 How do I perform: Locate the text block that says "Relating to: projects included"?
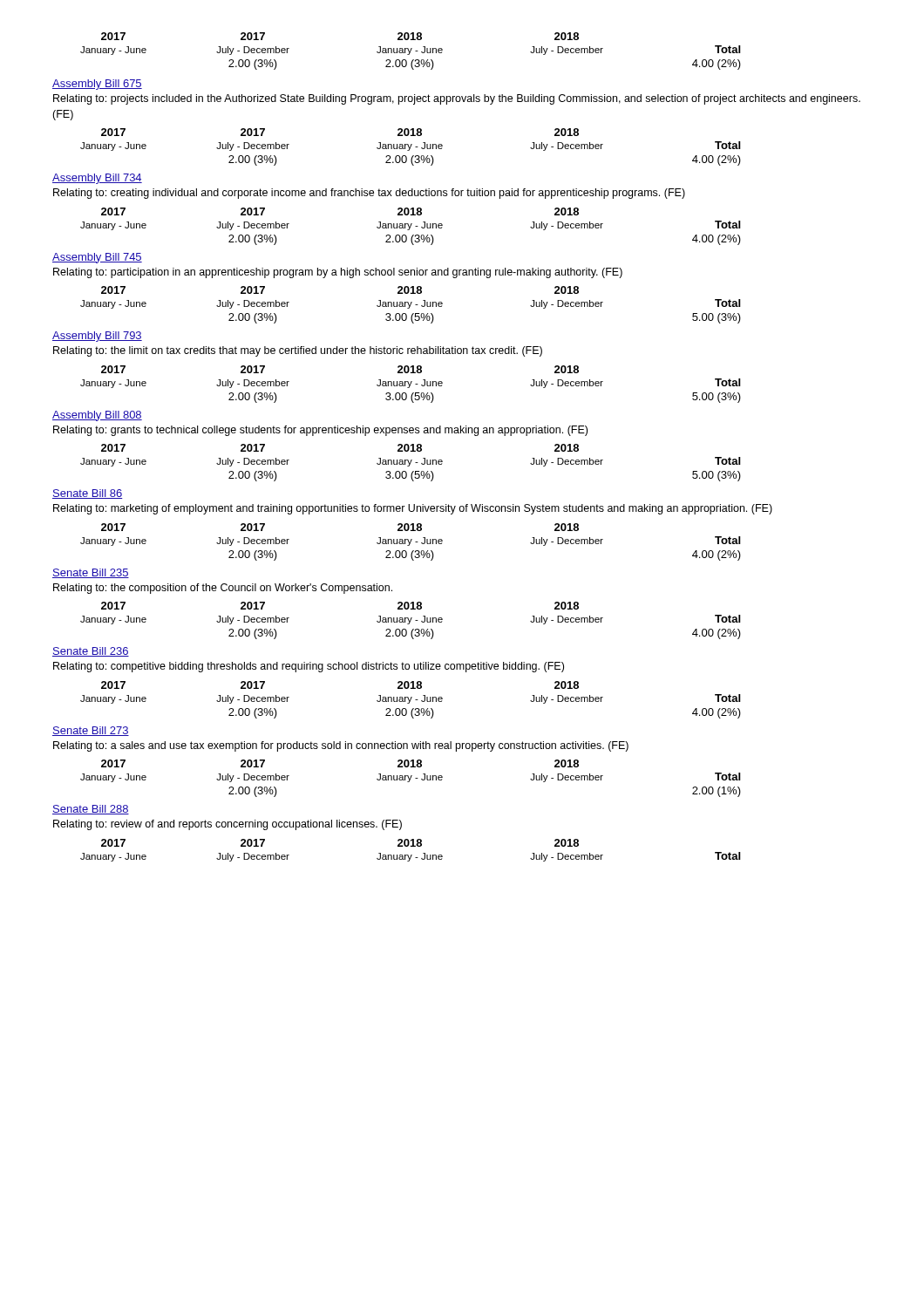pyautogui.click(x=457, y=106)
